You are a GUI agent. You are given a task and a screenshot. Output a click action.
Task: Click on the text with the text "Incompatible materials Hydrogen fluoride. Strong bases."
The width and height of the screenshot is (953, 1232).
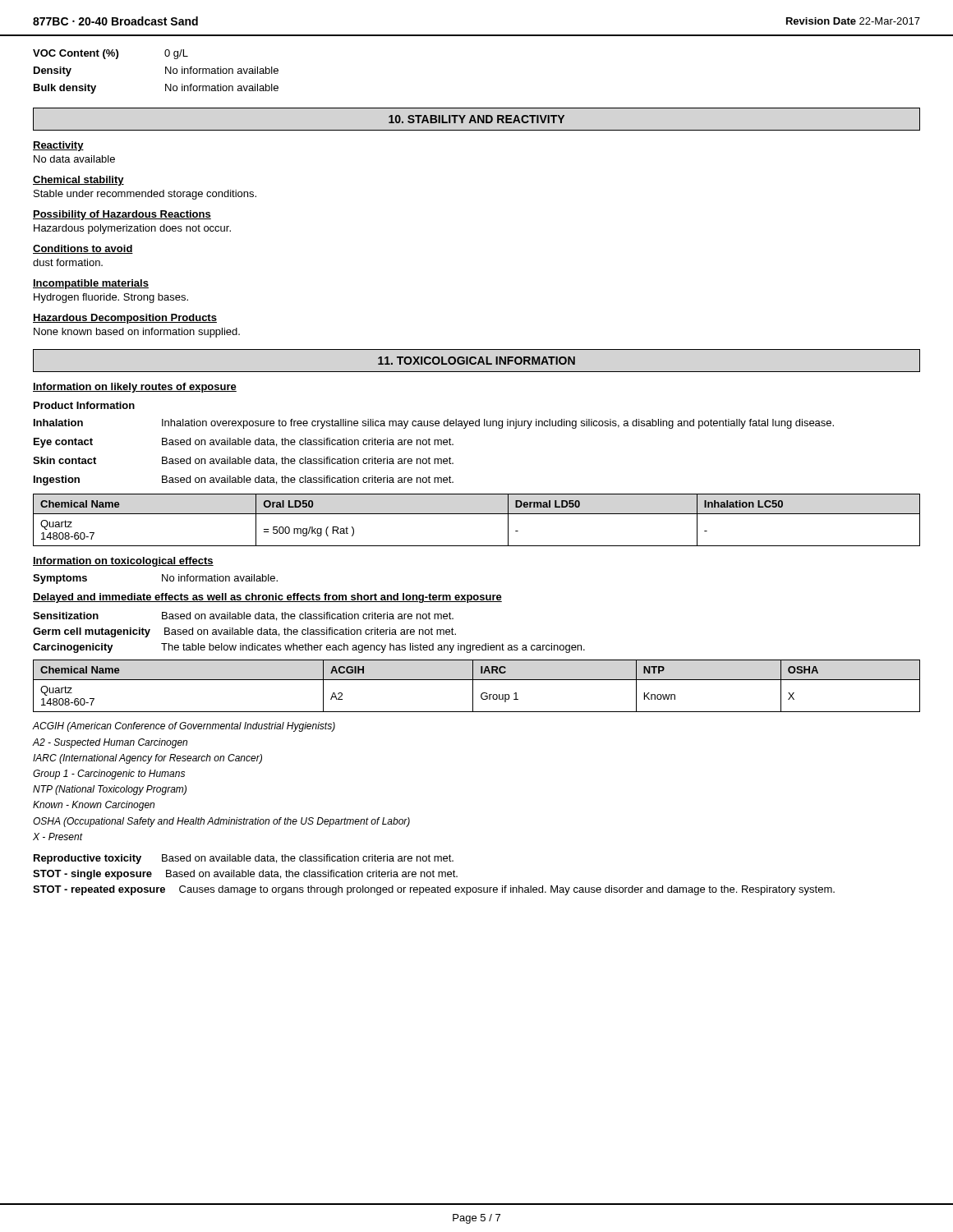pos(91,284)
